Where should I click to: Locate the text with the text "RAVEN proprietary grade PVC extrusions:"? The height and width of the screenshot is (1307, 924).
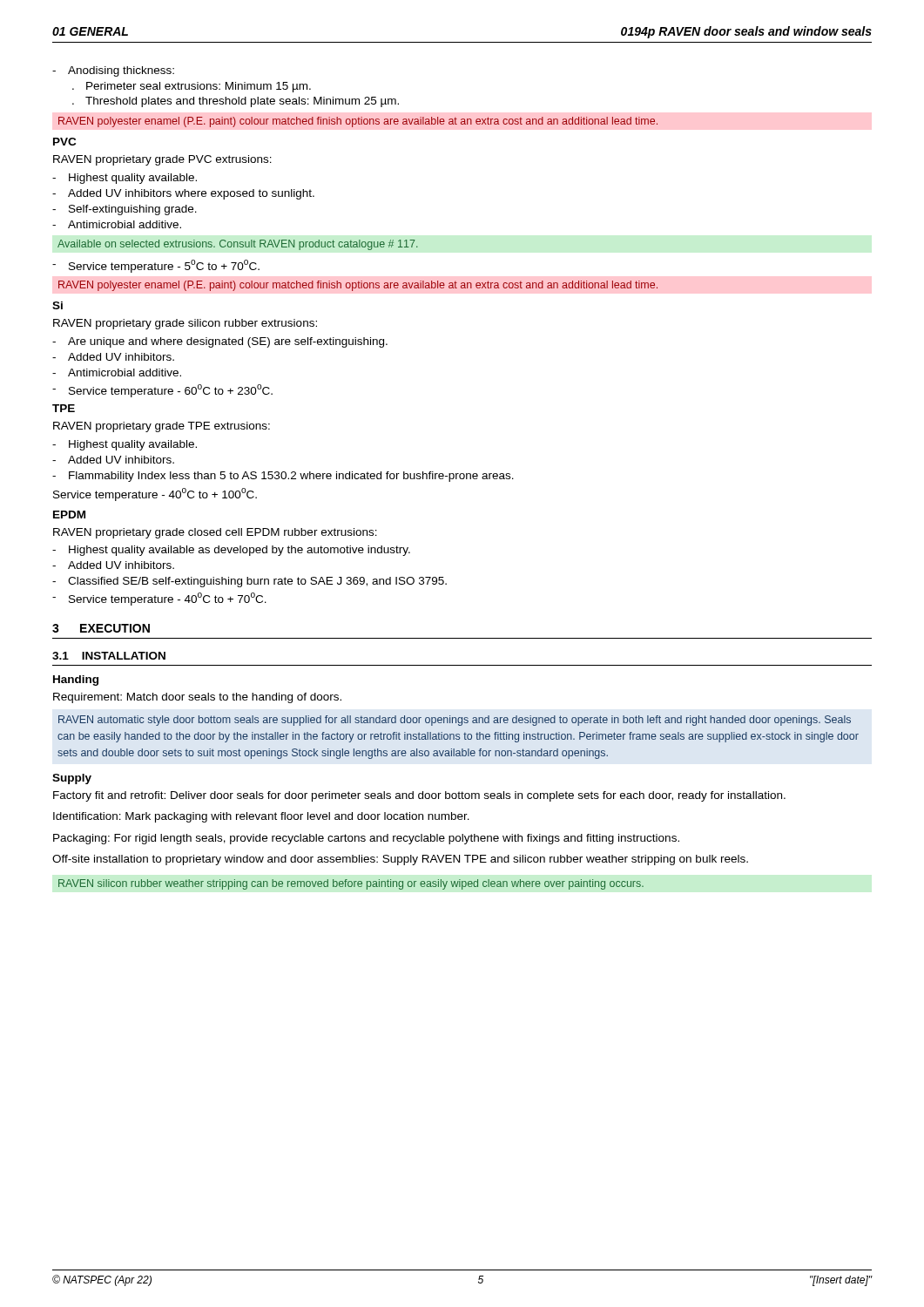(162, 159)
